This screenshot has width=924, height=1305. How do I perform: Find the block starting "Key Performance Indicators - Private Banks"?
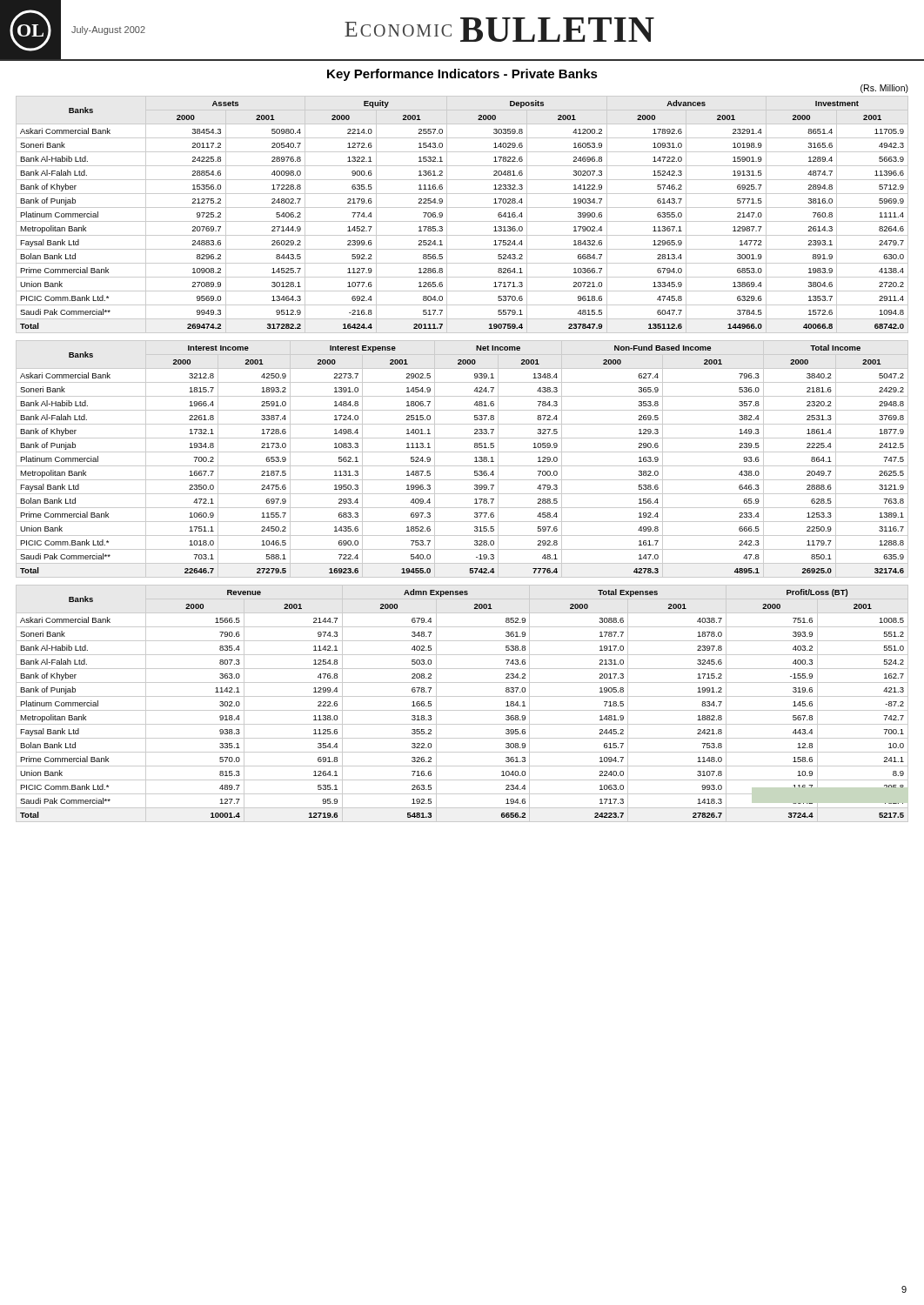pyautogui.click(x=462, y=74)
